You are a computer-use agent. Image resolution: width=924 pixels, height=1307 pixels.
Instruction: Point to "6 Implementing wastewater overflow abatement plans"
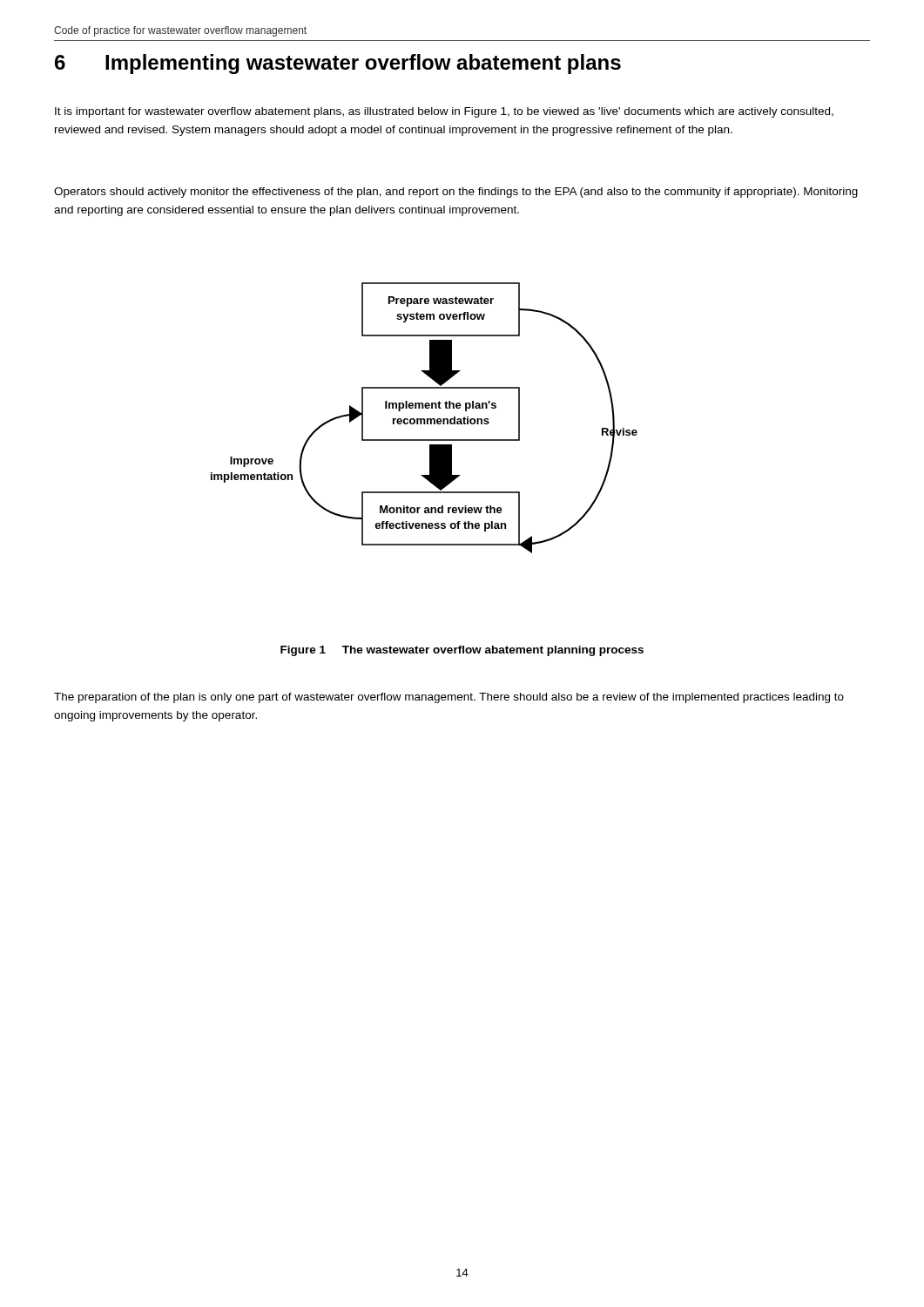(338, 63)
